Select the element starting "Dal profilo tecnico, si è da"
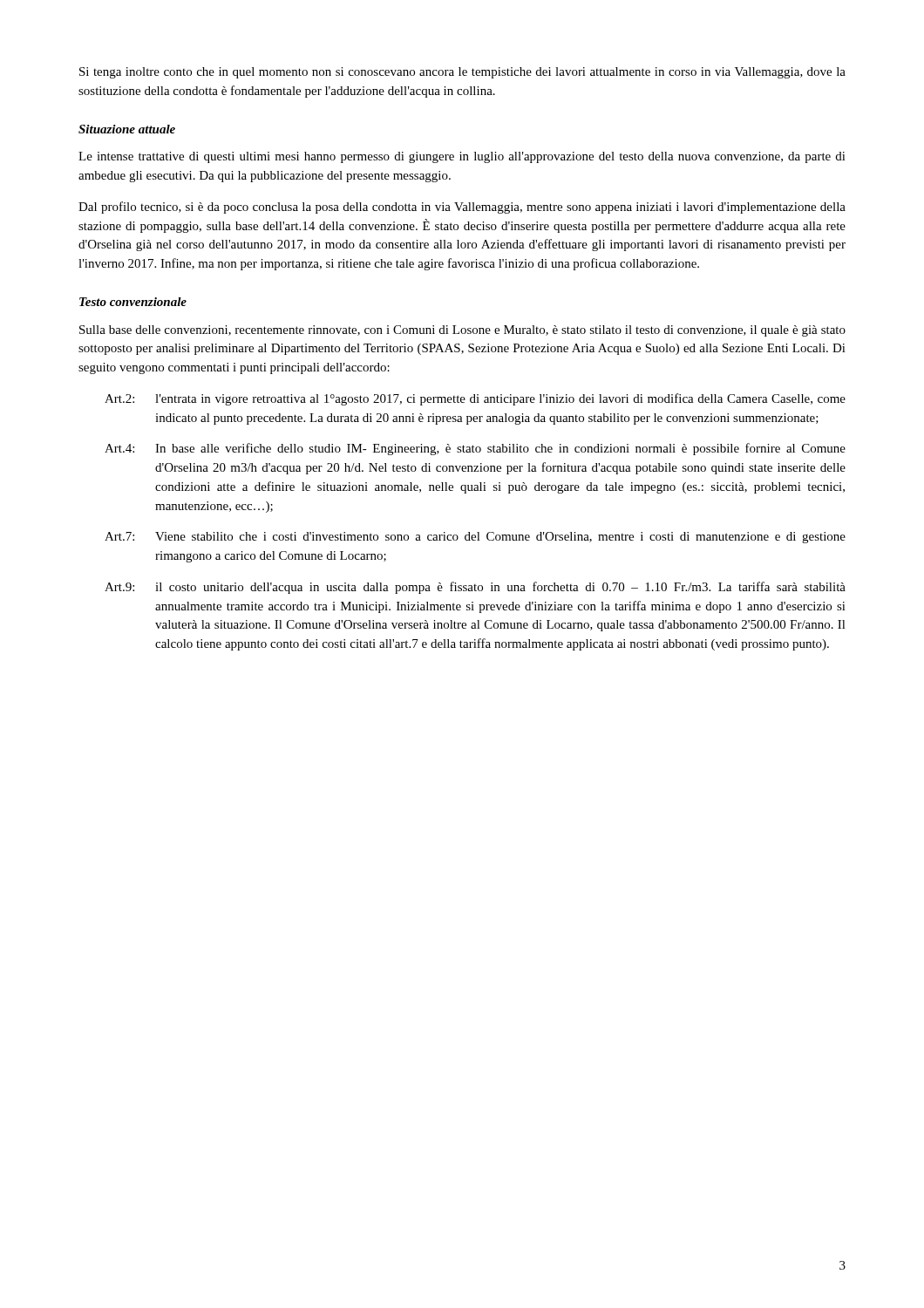The height and width of the screenshot is (1308, 924). [462, 236]
